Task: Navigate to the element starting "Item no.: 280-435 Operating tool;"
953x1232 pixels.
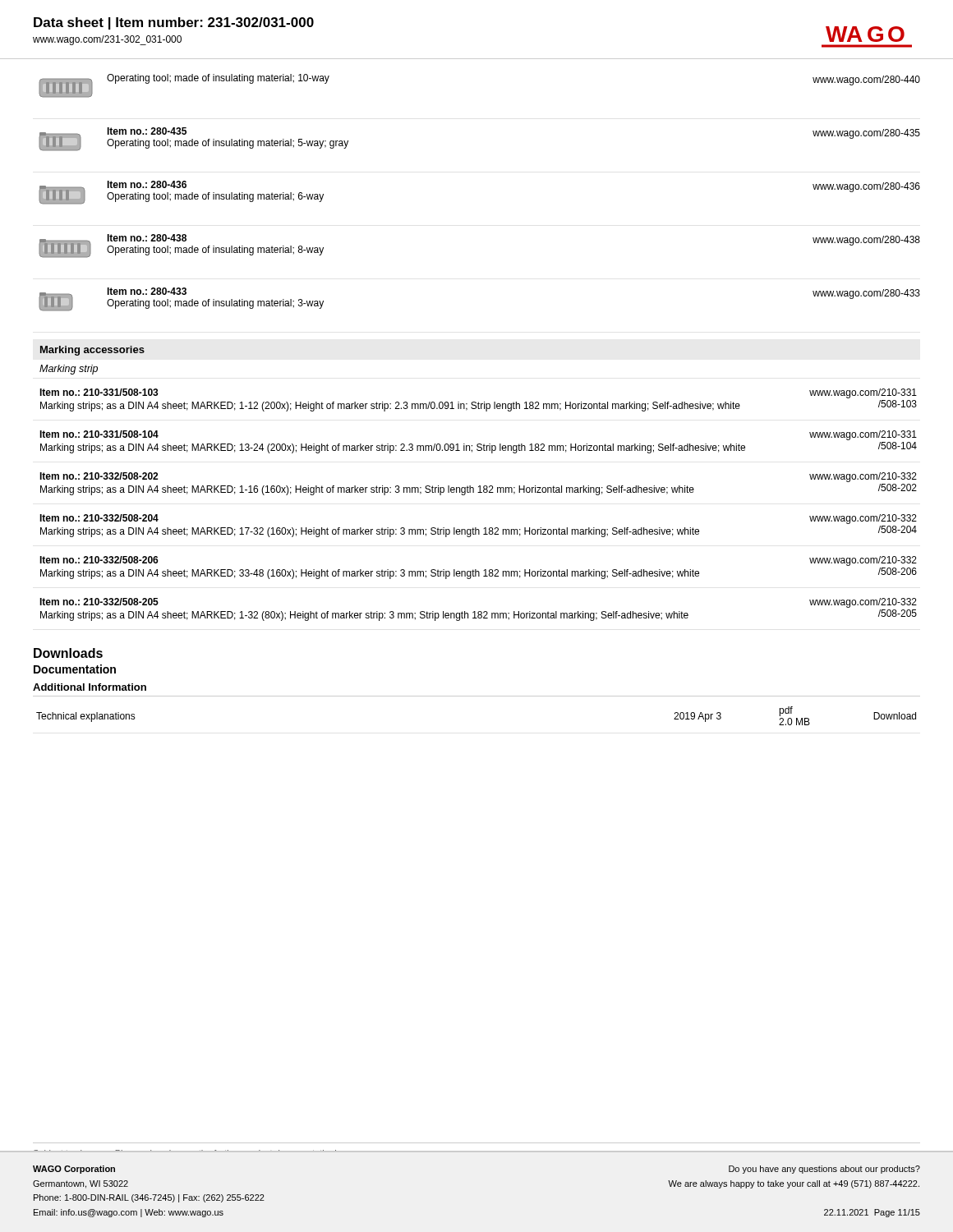Action: click(170, 141)
